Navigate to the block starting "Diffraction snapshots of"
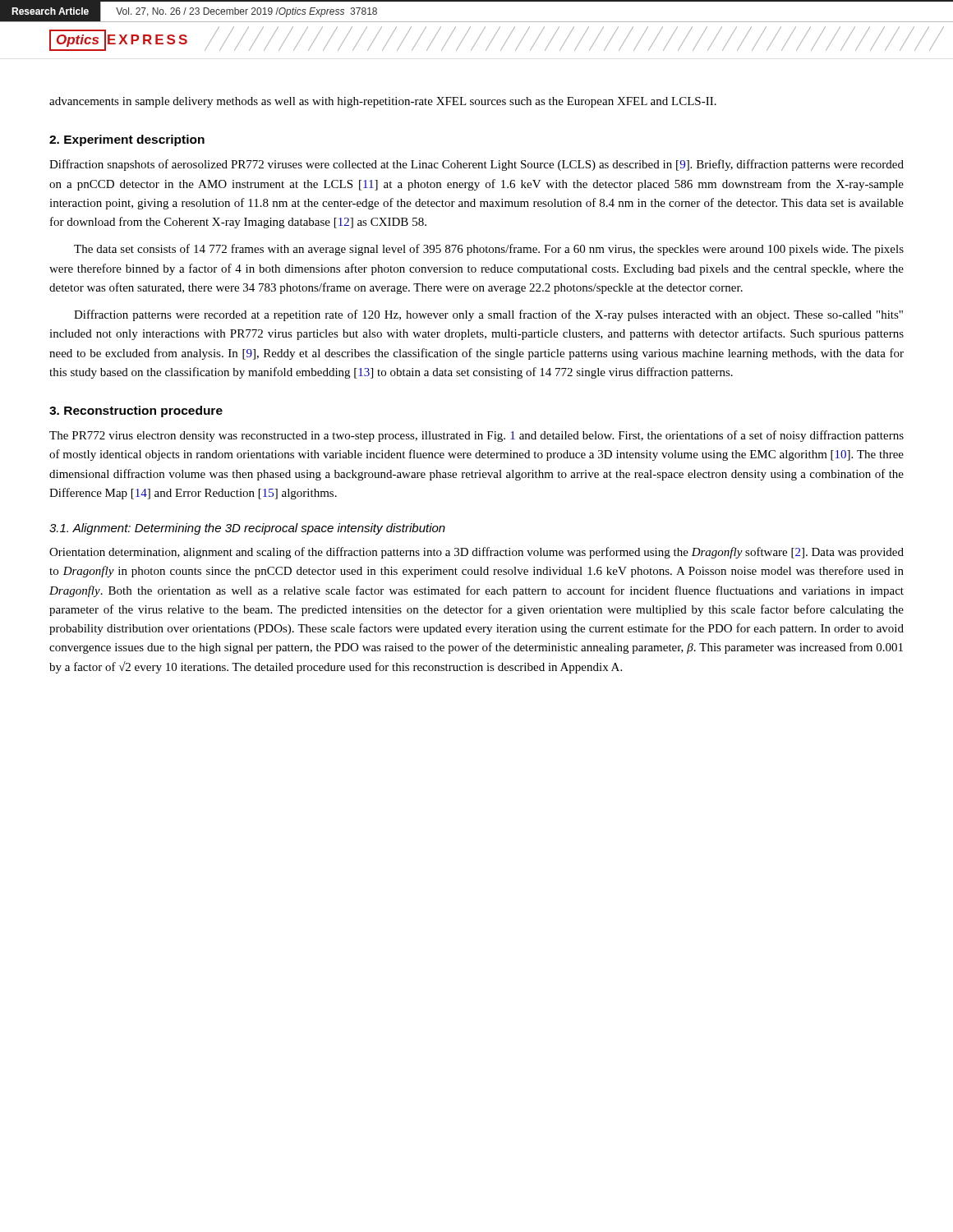The image size is (953, 1232). coord(476,194)
